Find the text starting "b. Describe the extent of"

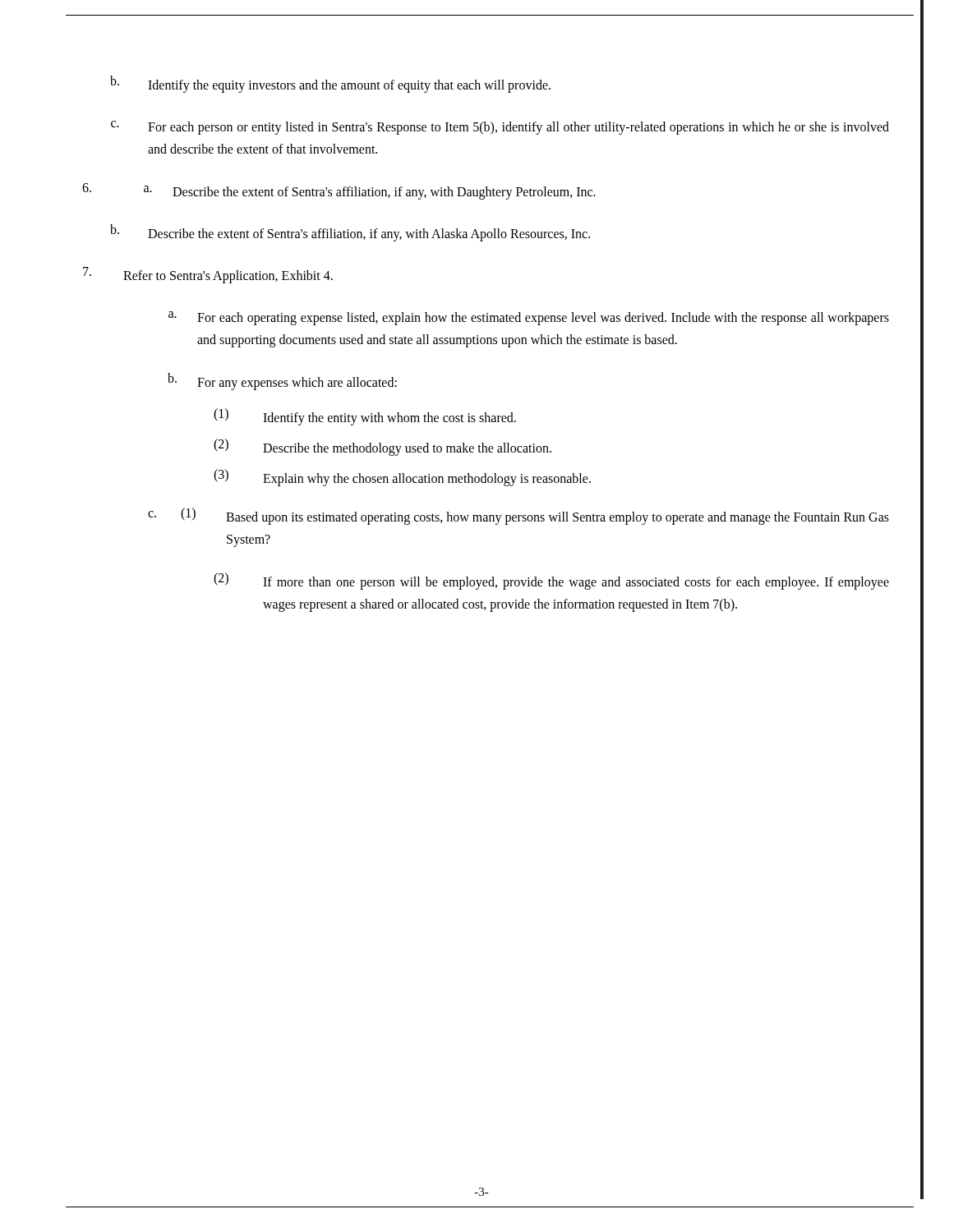pyautogui.click(x=486, y=234)
